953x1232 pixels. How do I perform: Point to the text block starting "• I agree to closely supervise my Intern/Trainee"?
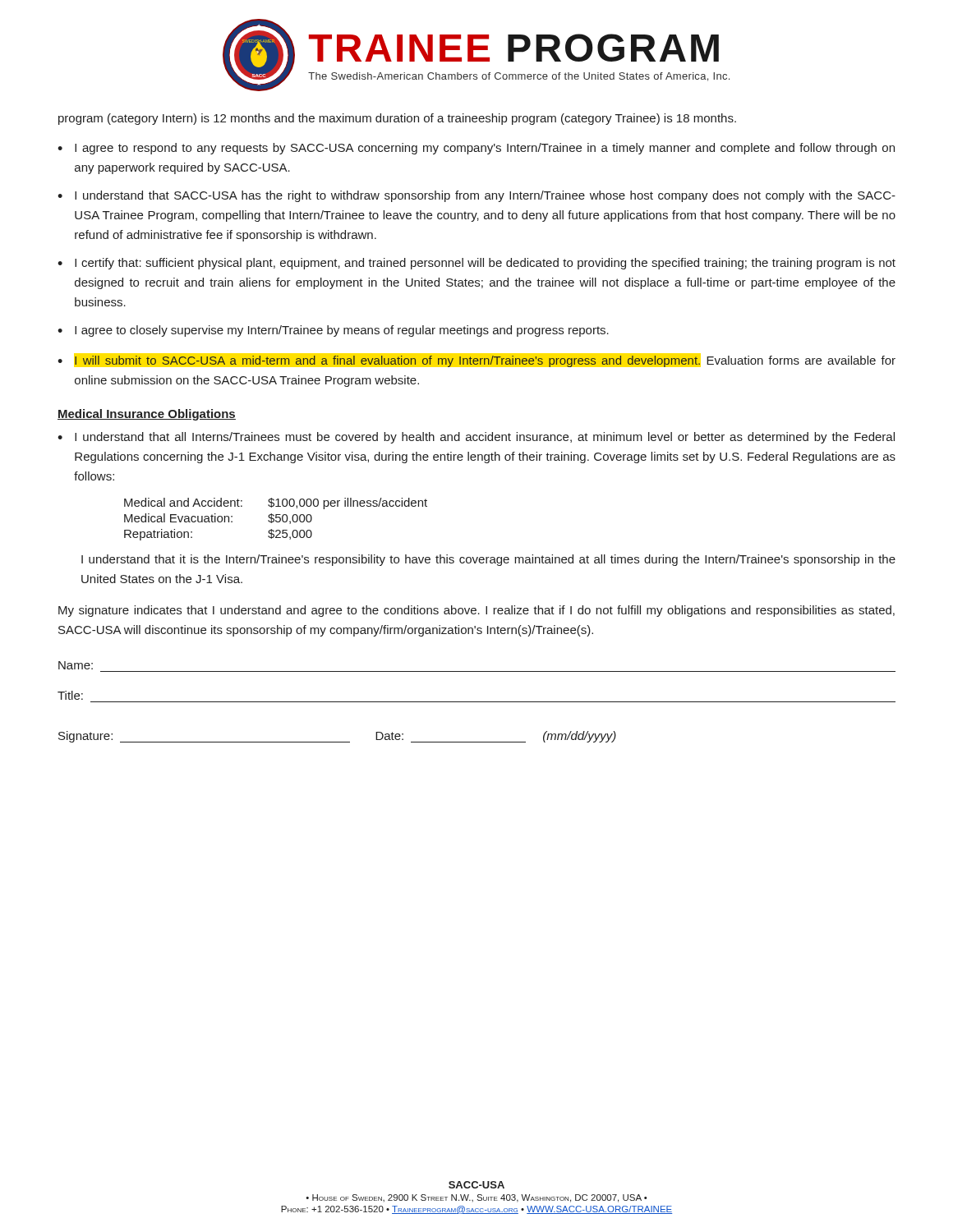click(x=476, y=331)
